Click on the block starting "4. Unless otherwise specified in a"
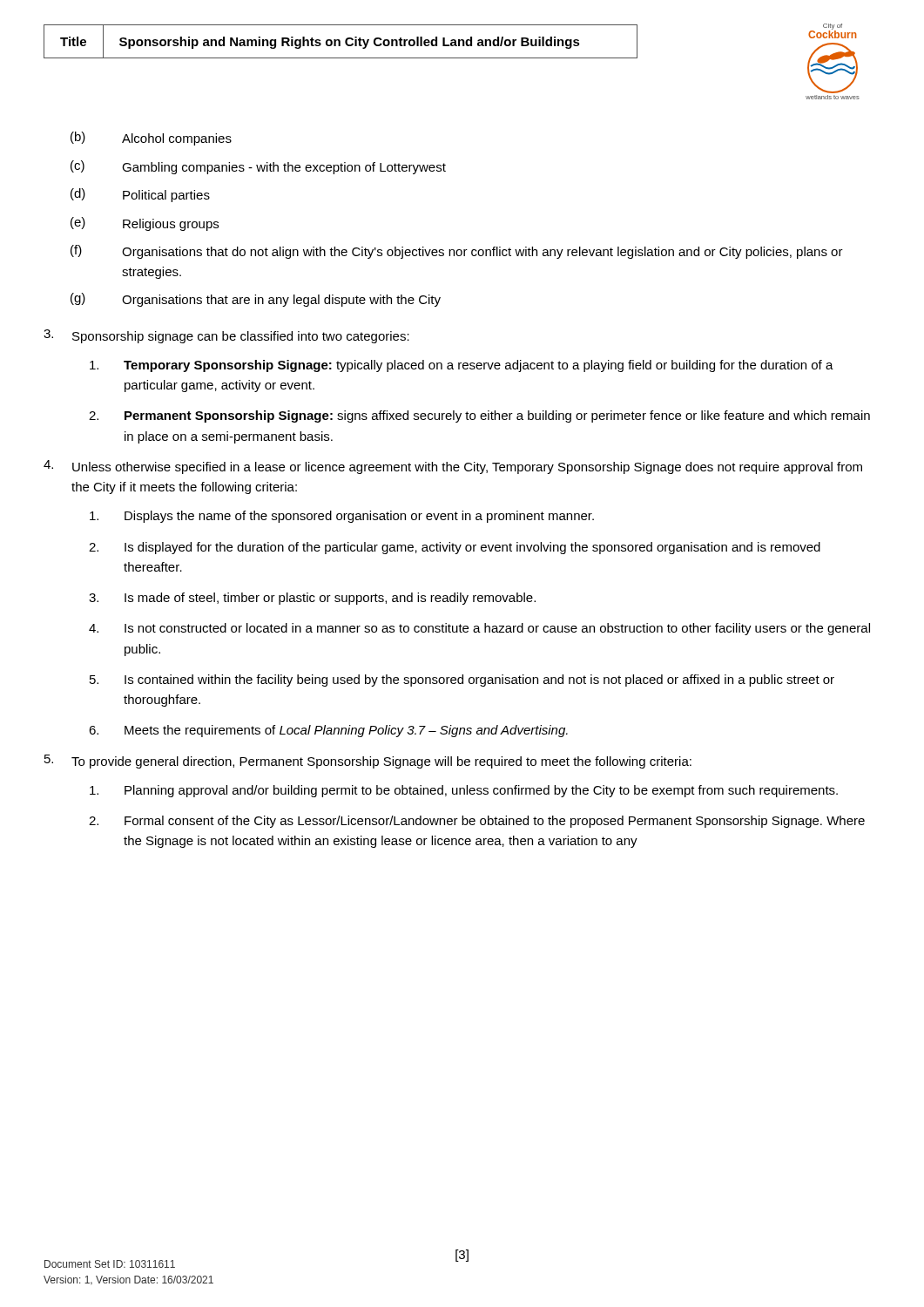This screenshot has height=1307, width=924. 462,598
